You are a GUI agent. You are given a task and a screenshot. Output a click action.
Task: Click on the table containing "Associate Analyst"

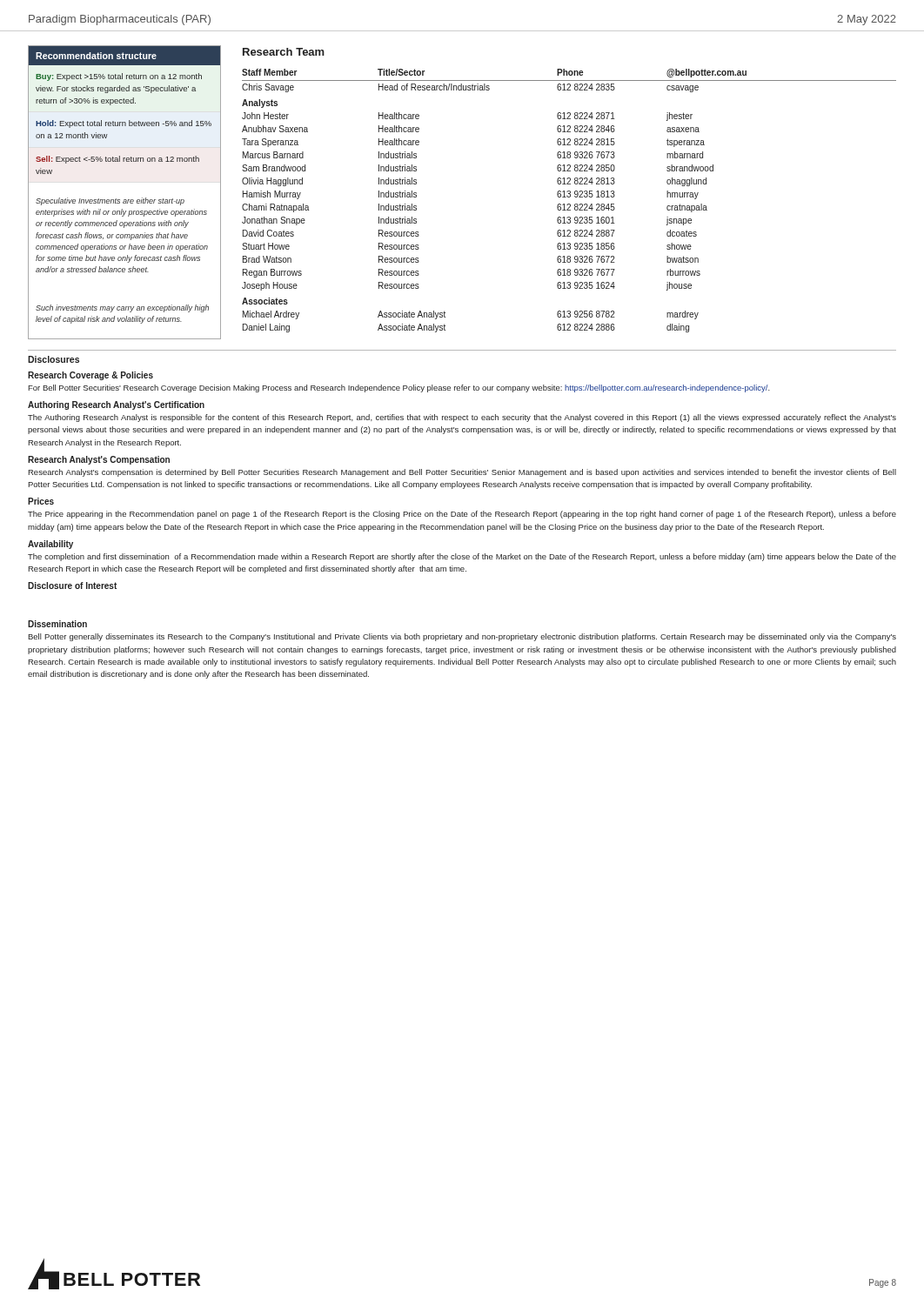569,200
